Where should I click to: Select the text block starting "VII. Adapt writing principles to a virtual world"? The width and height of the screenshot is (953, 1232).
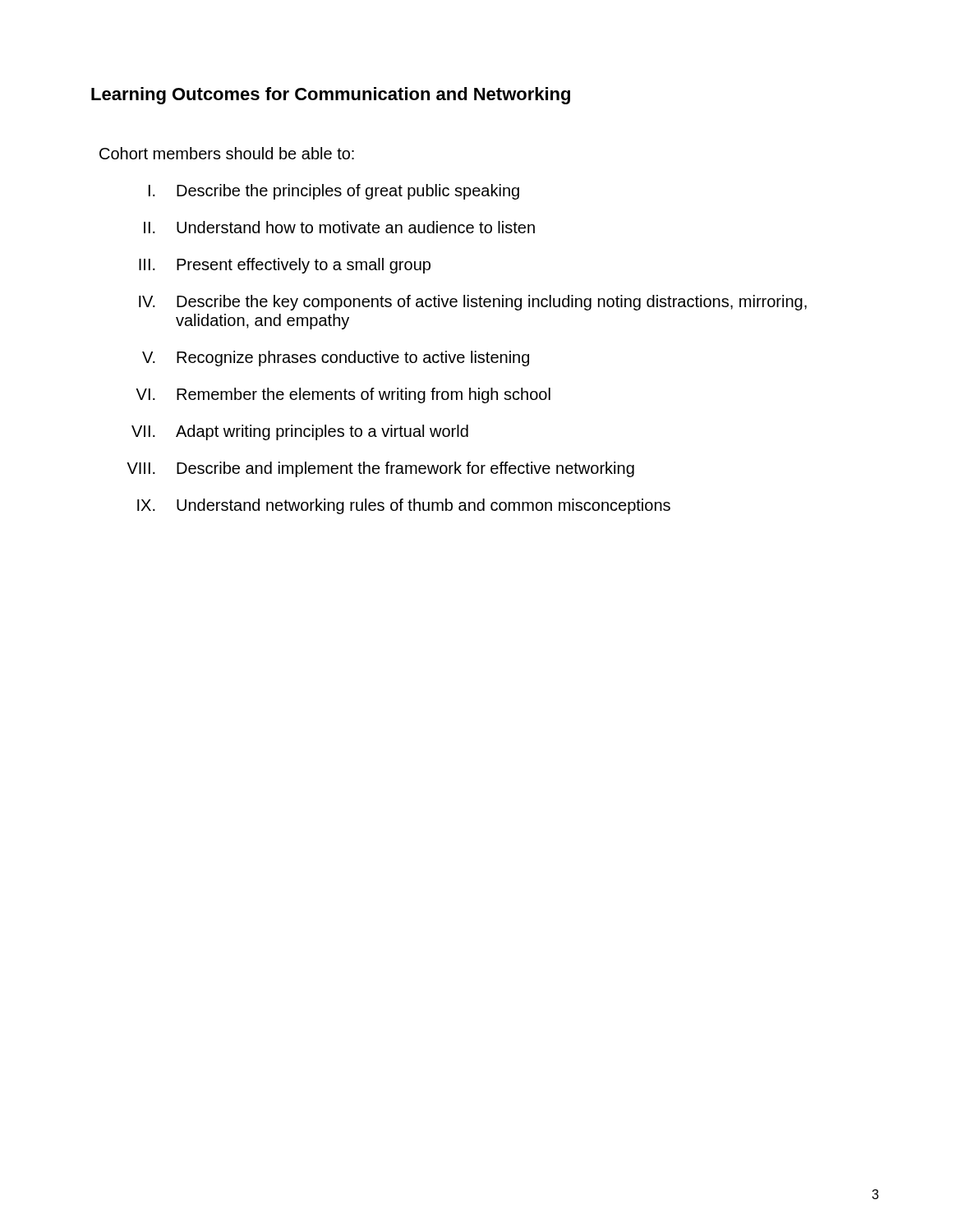300,432
